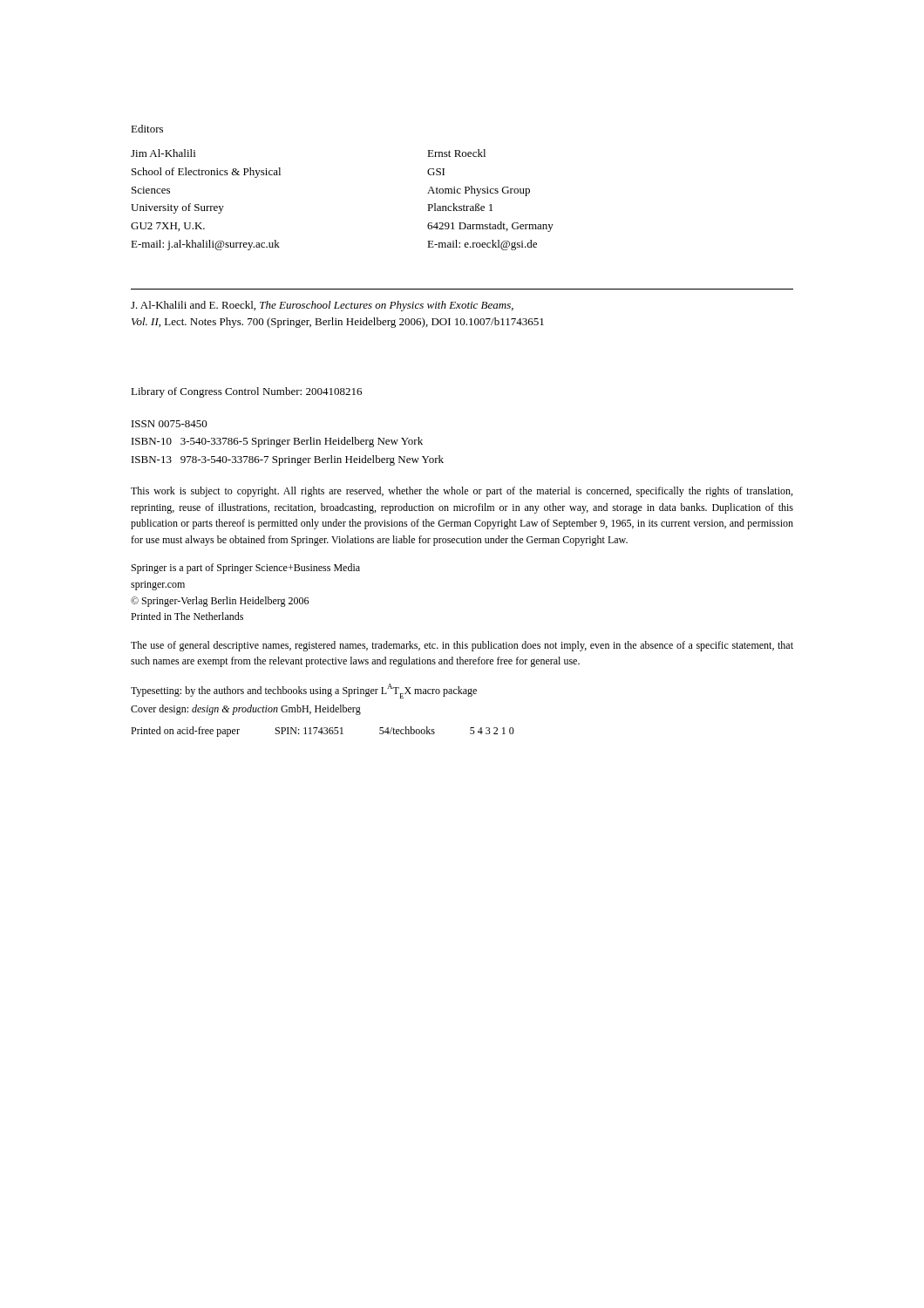
Task: Find "Library of Congress Control Number: 2004108216" on this page
Action: (x=246, y=391)
